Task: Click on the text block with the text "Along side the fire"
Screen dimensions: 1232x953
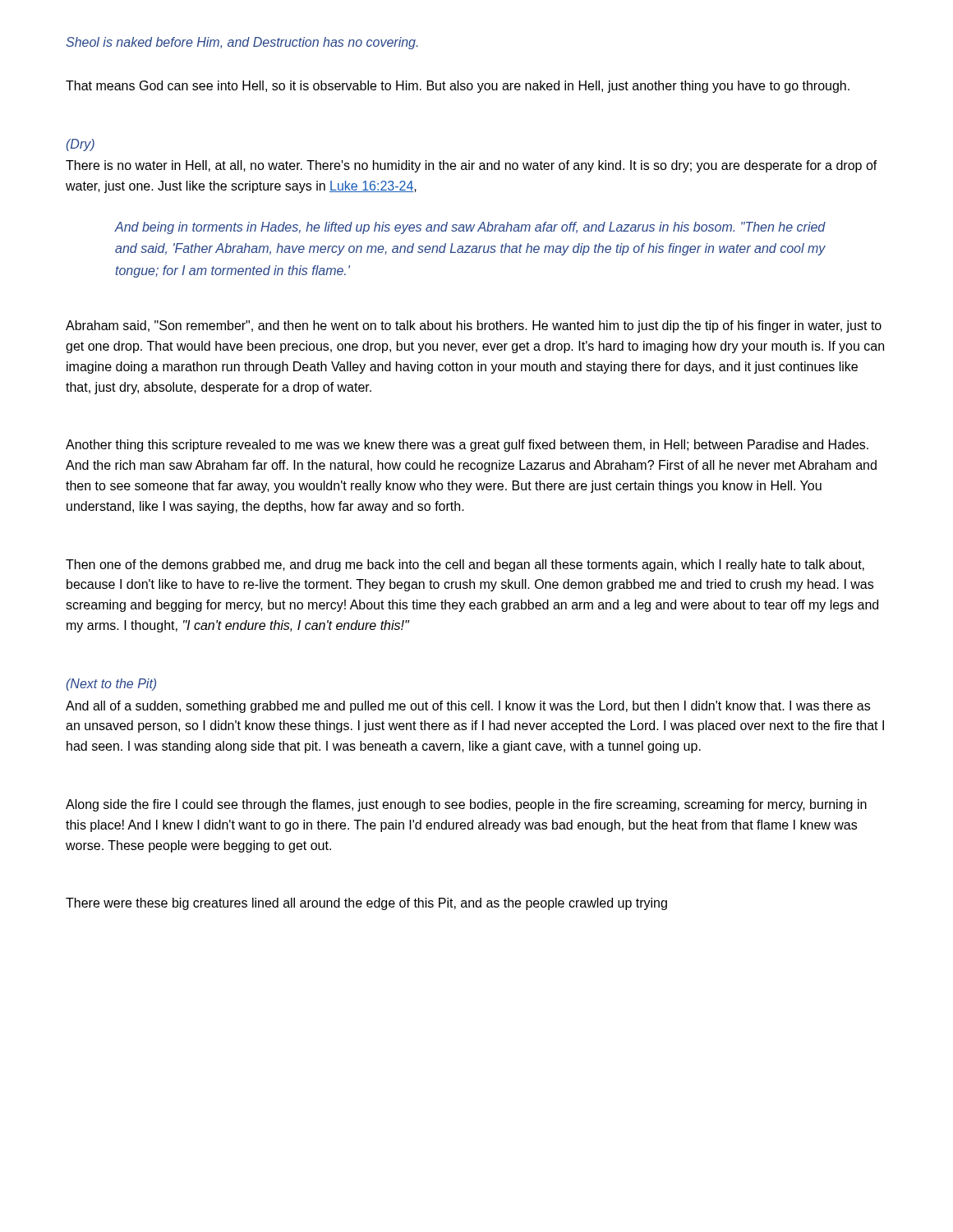Action: tap(476, 826)
